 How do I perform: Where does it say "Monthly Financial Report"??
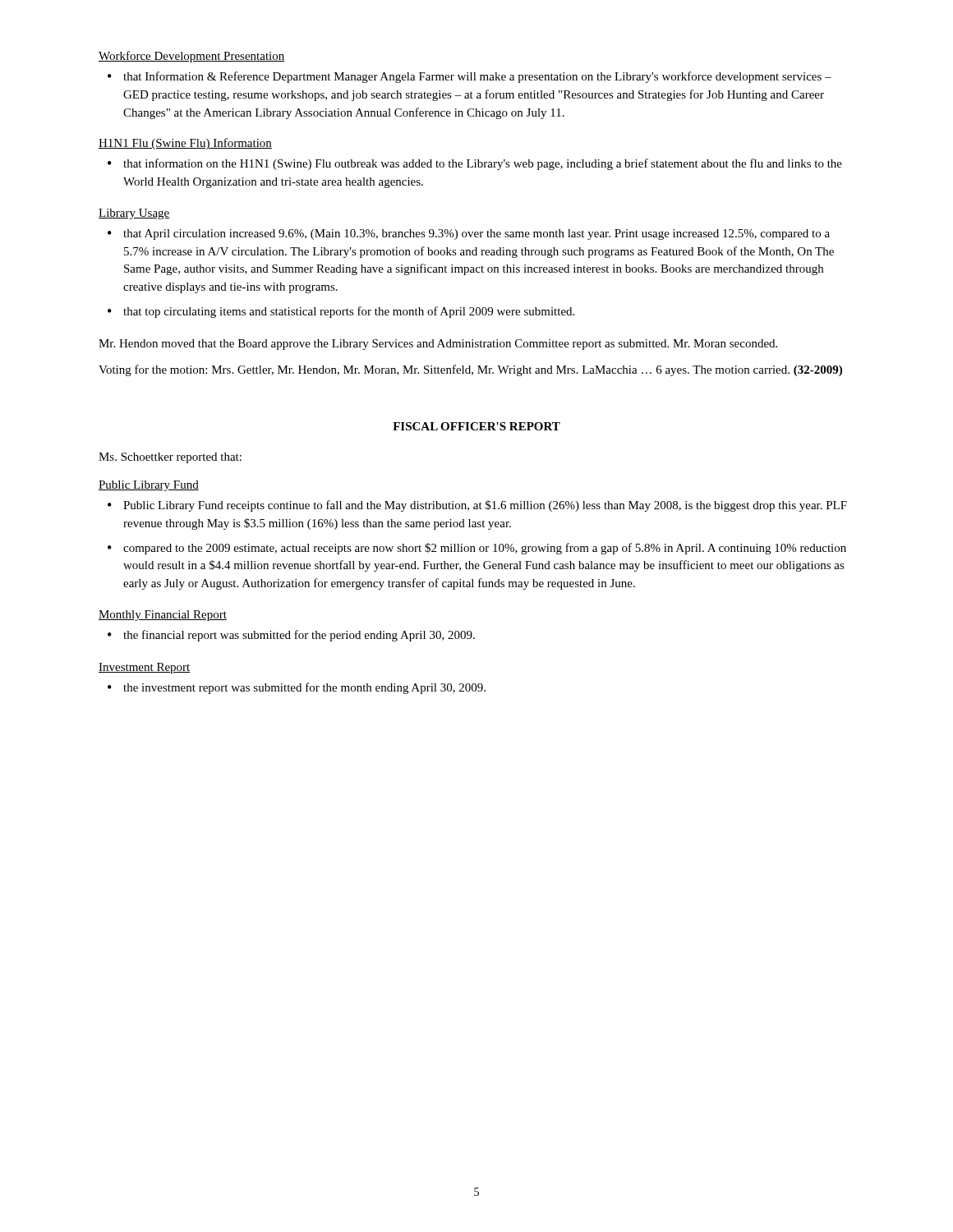(x=163, y=614)
